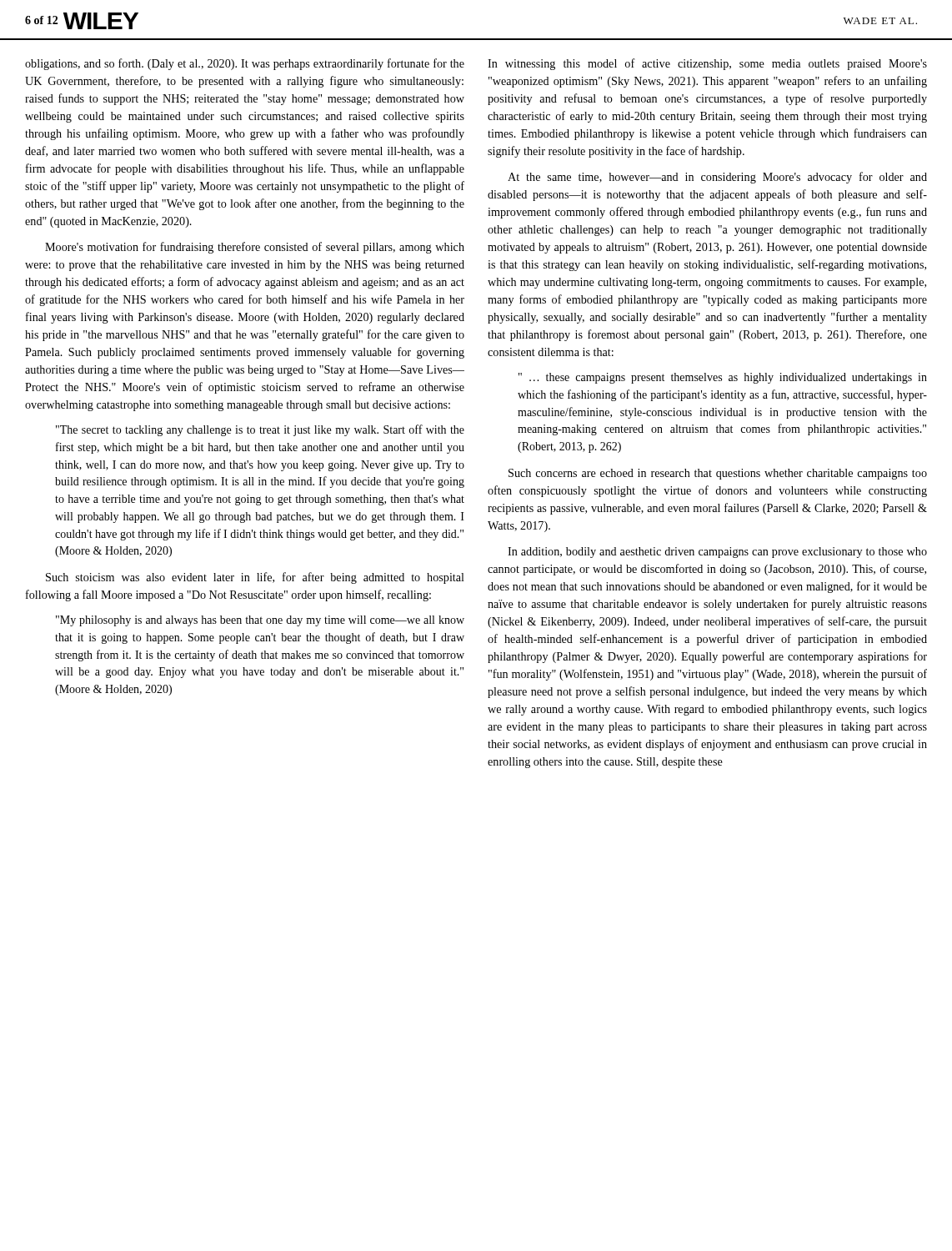Point to the block beginning ""My philosophy is and always"
Viewport: 952px width, 1251px height.
[x=260, y=655]
